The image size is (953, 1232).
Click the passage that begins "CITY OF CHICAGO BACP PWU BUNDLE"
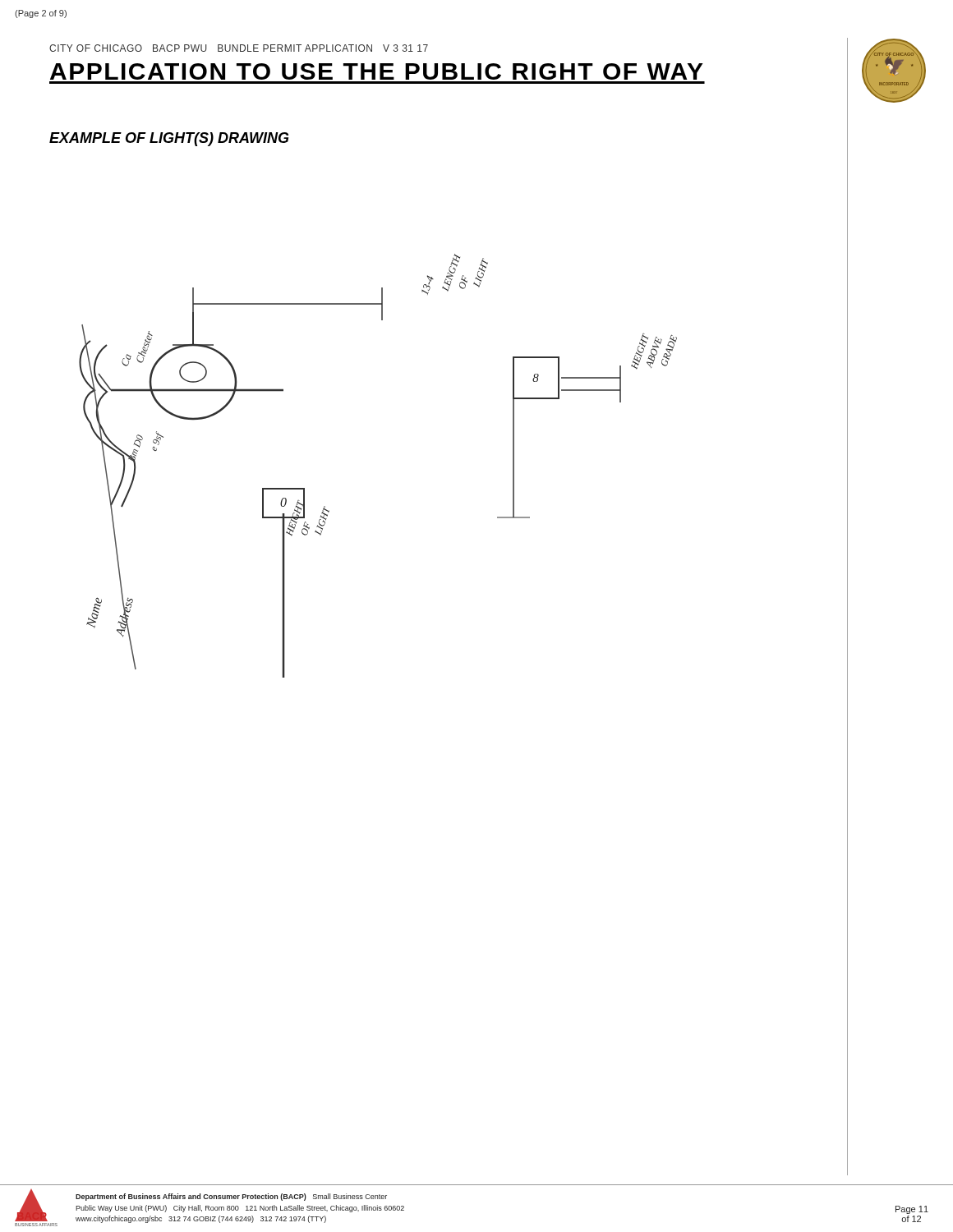[239, 48]
